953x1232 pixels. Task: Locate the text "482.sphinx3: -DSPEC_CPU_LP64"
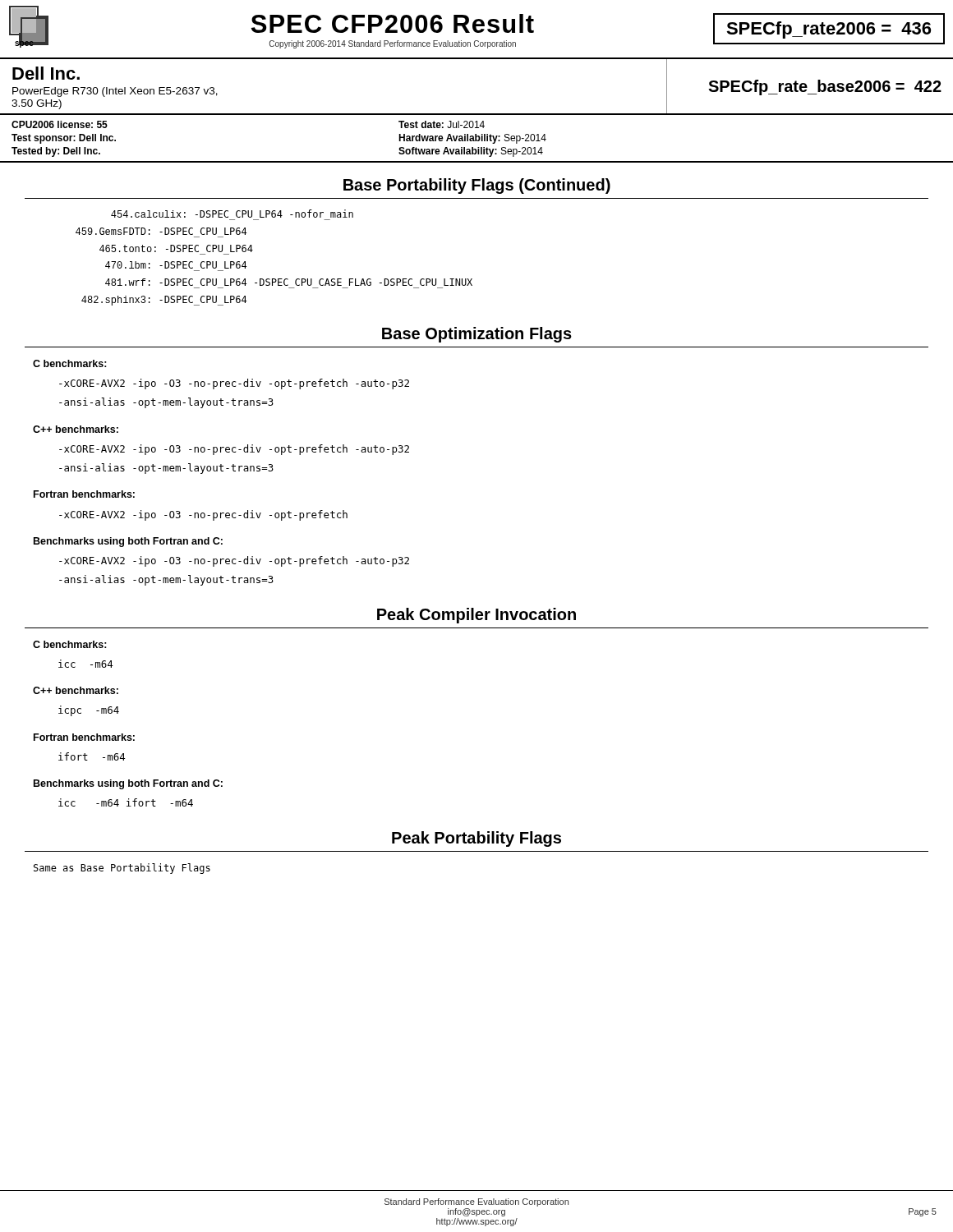(152, 300)
